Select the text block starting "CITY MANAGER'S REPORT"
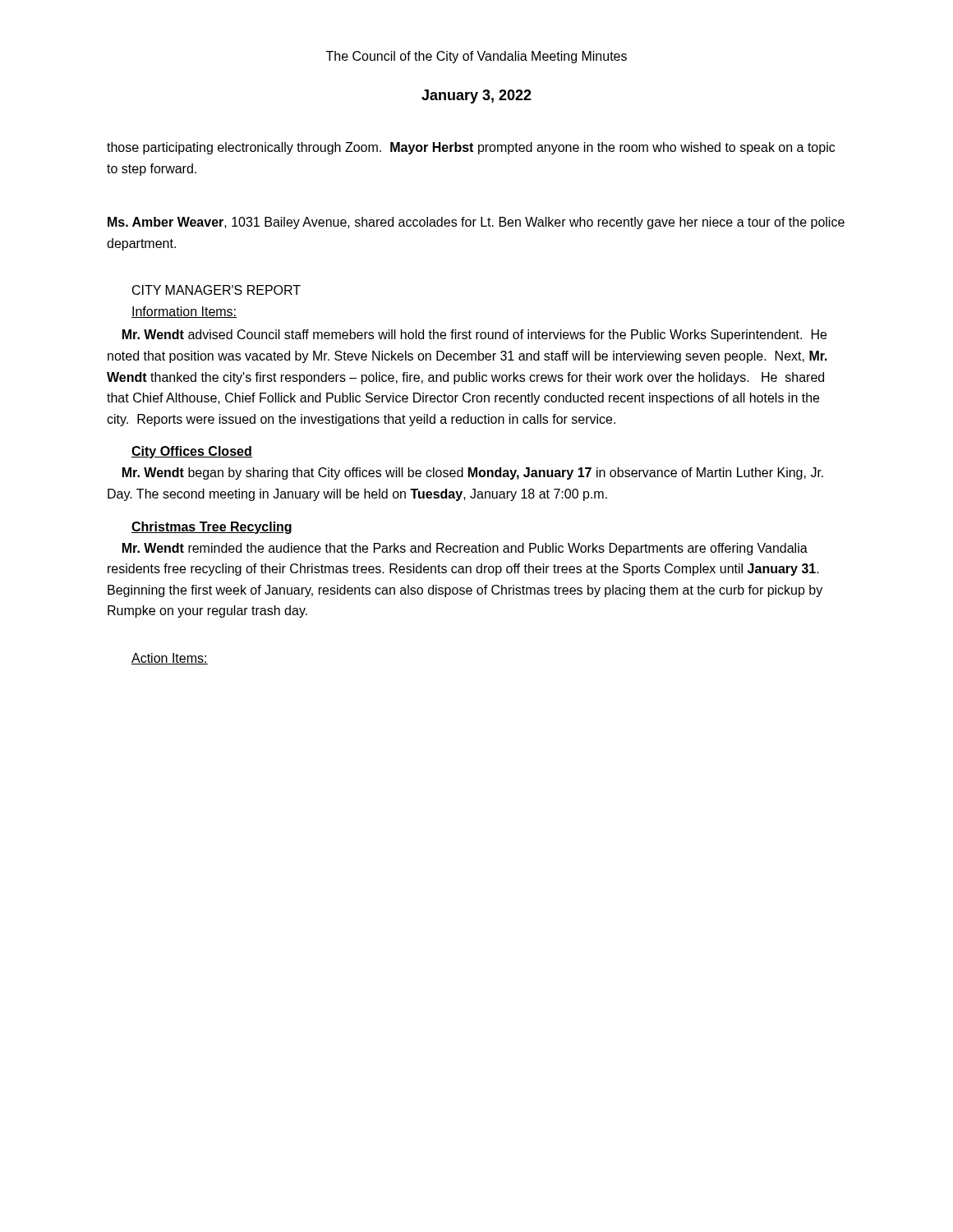This screenshot has width=953, height=1232. coord(216,291)
